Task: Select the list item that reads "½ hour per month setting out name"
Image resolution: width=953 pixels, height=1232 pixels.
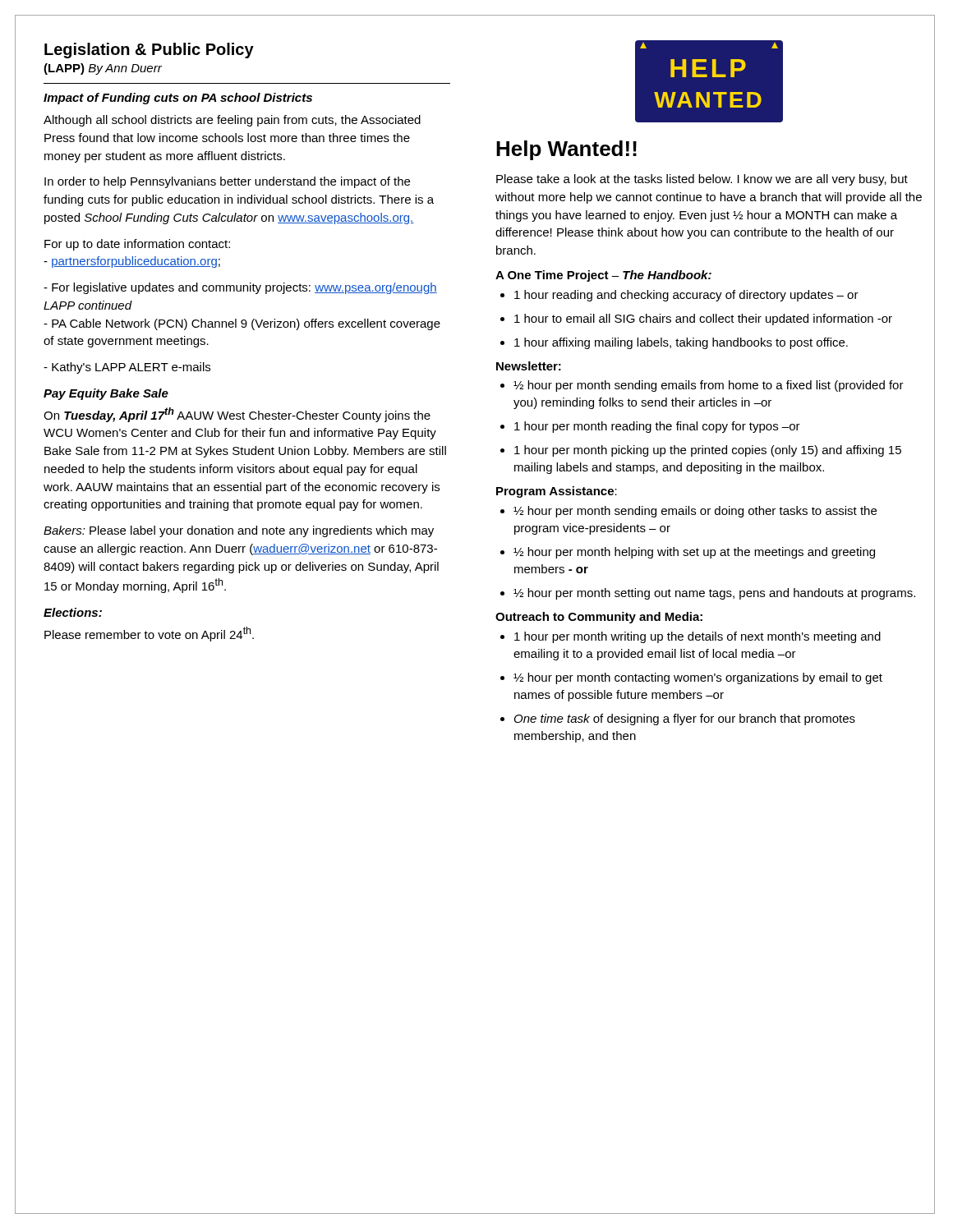Action: pyautogui.click(x=709, y=593)
